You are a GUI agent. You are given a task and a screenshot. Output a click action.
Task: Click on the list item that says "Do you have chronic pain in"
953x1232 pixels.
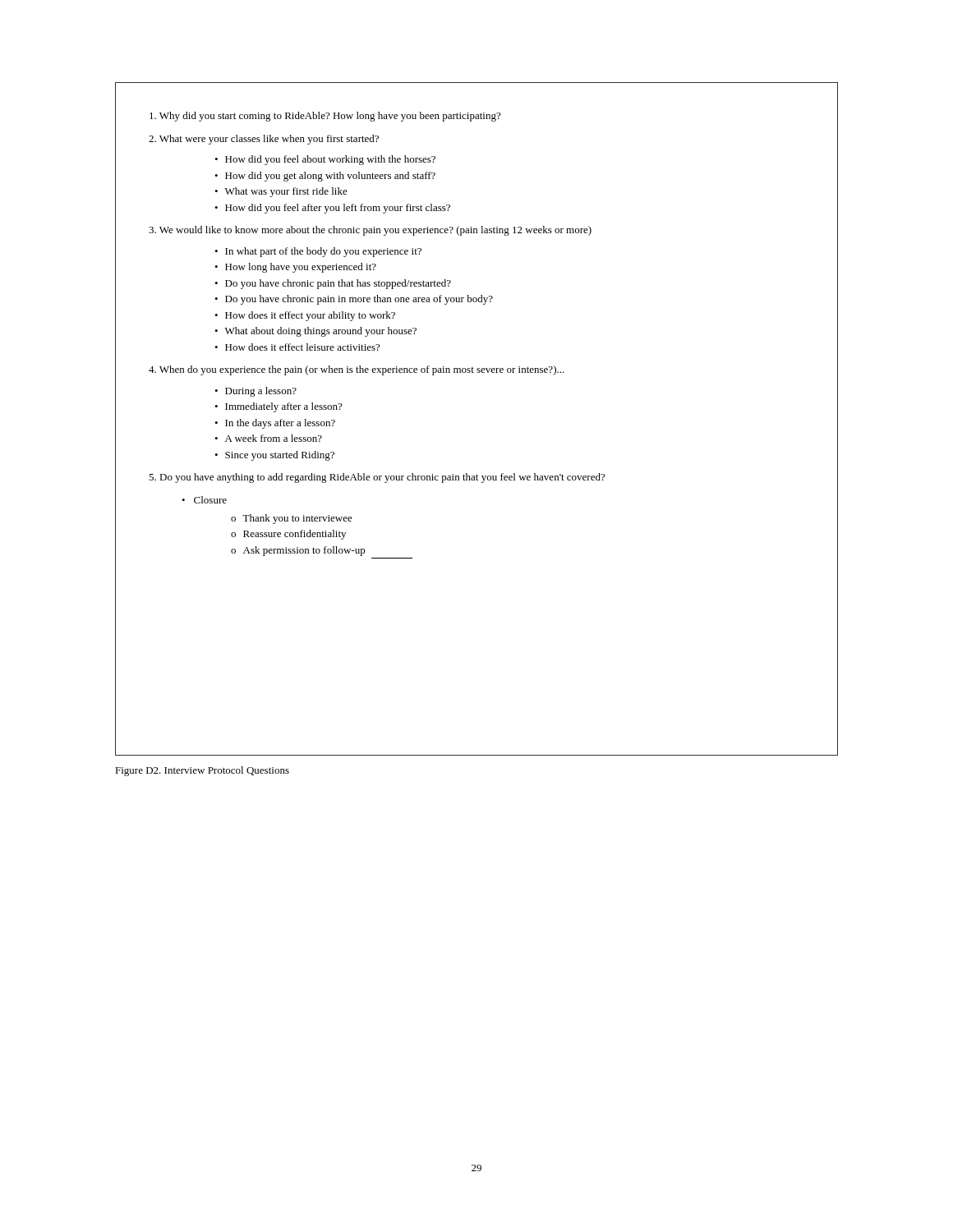point(359,299)
